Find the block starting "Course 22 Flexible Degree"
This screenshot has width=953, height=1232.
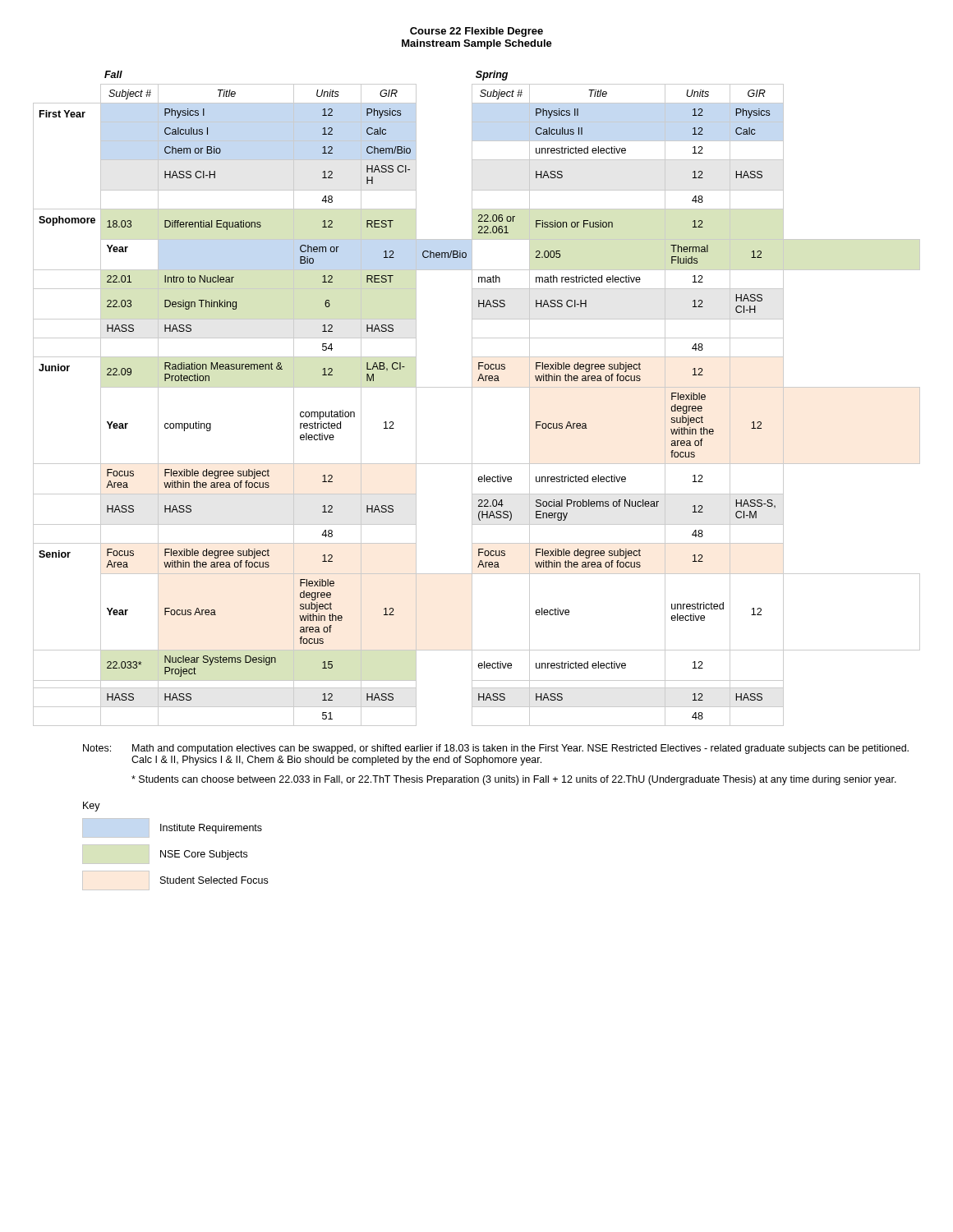coord(476,37)
